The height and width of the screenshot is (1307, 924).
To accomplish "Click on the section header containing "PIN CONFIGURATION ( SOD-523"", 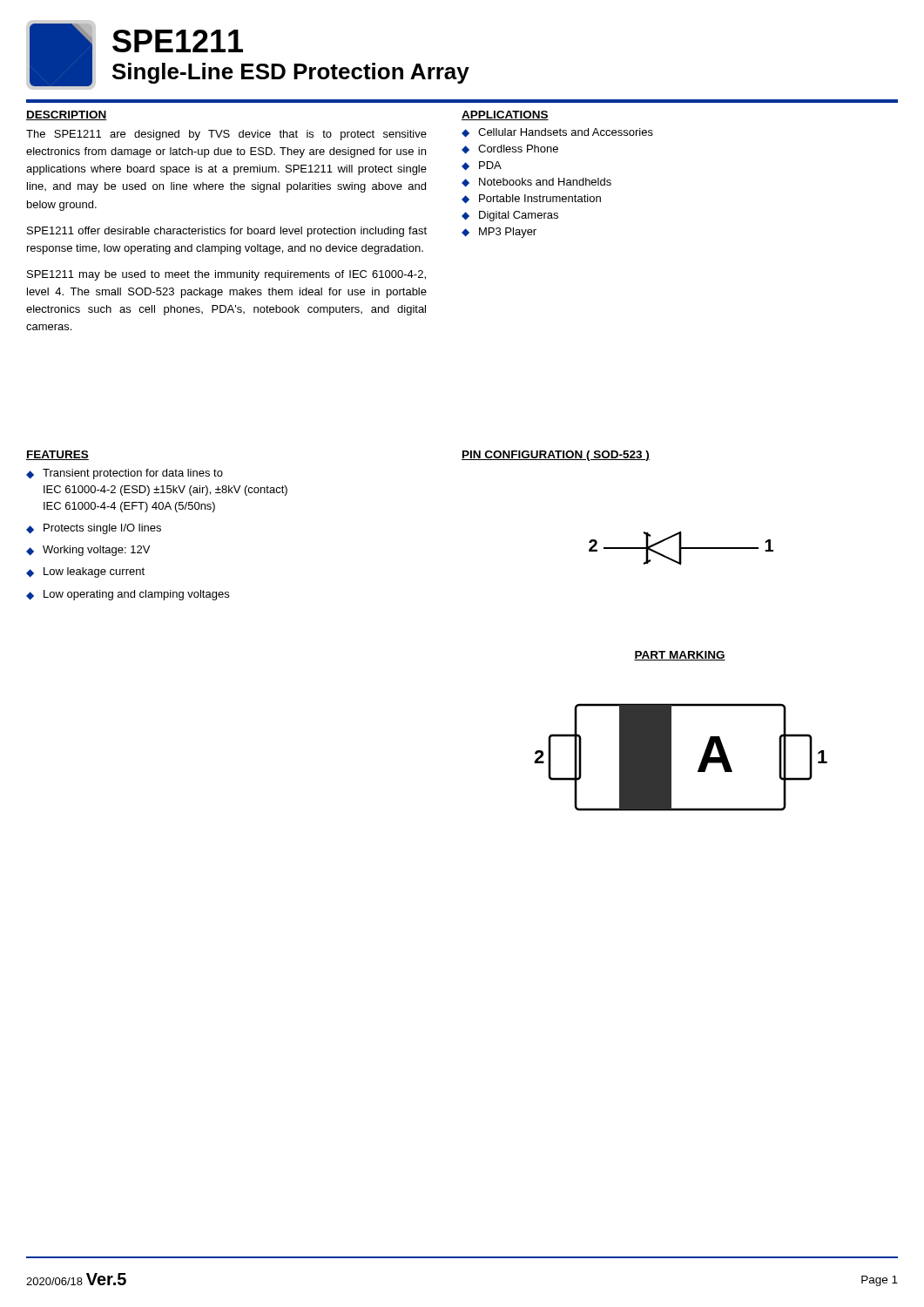I will (556, 454).
